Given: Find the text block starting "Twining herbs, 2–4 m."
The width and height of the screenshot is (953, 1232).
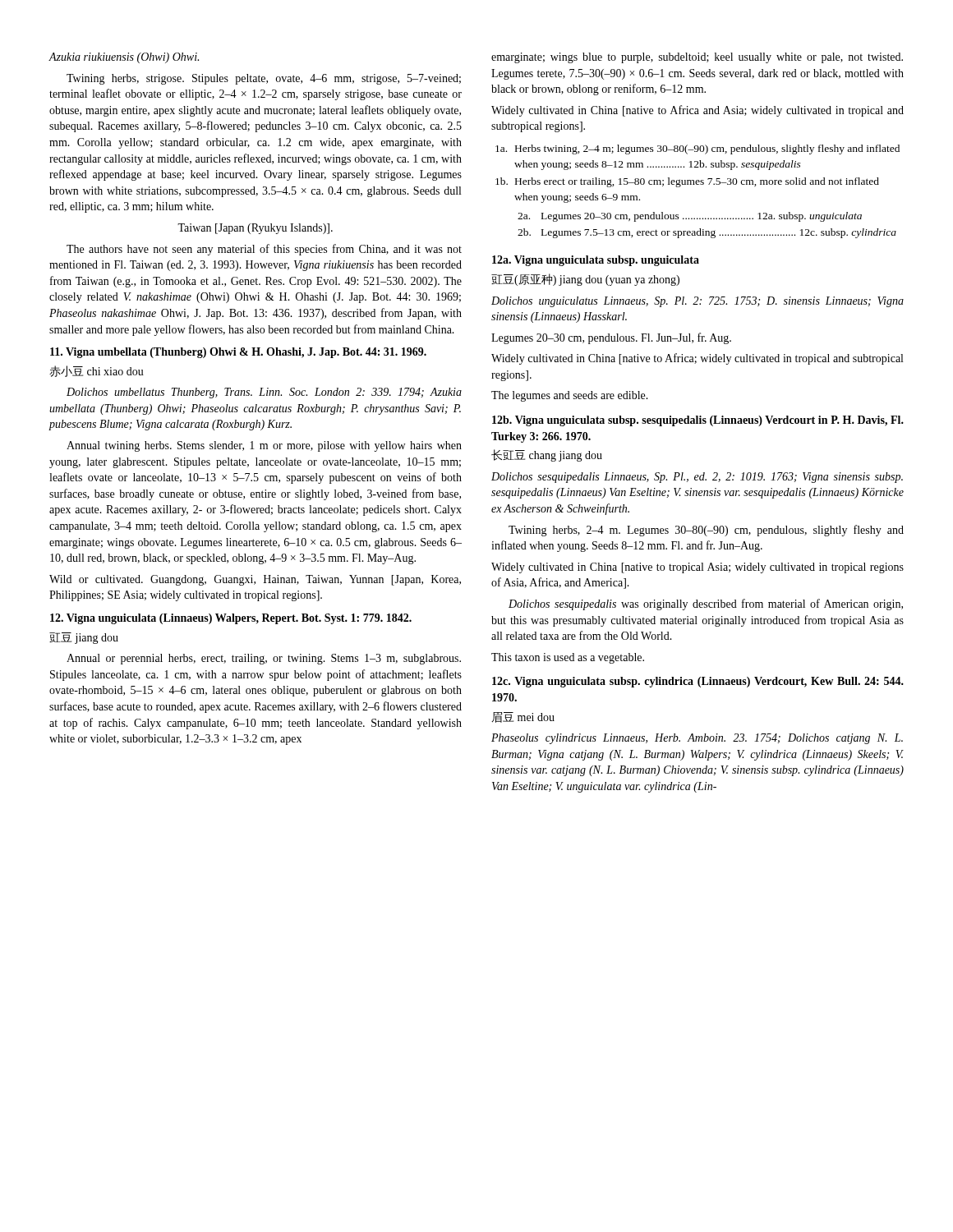Looking at the screenshot, I should pos(698,538).
